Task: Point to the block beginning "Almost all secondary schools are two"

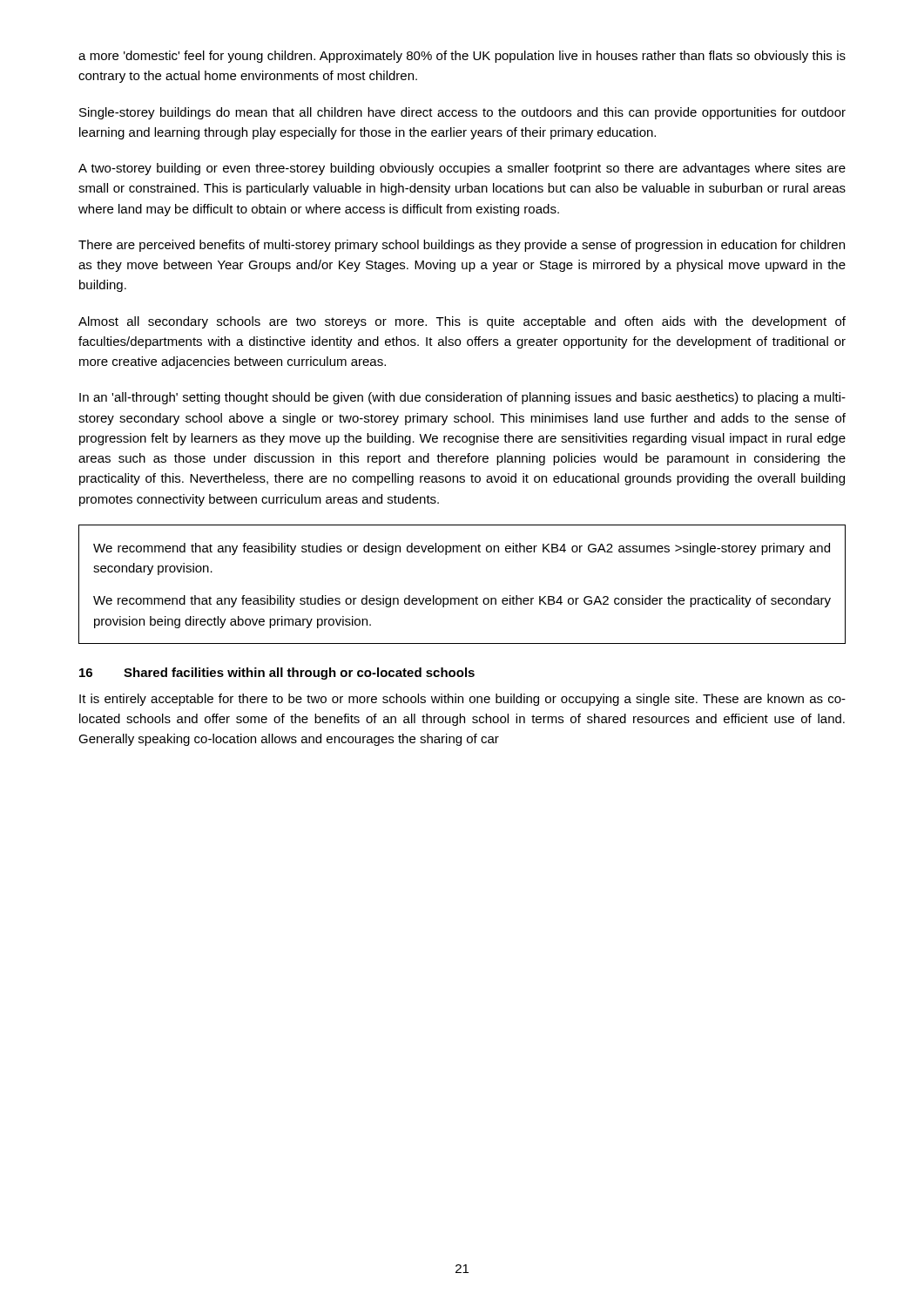Action: 462,341
